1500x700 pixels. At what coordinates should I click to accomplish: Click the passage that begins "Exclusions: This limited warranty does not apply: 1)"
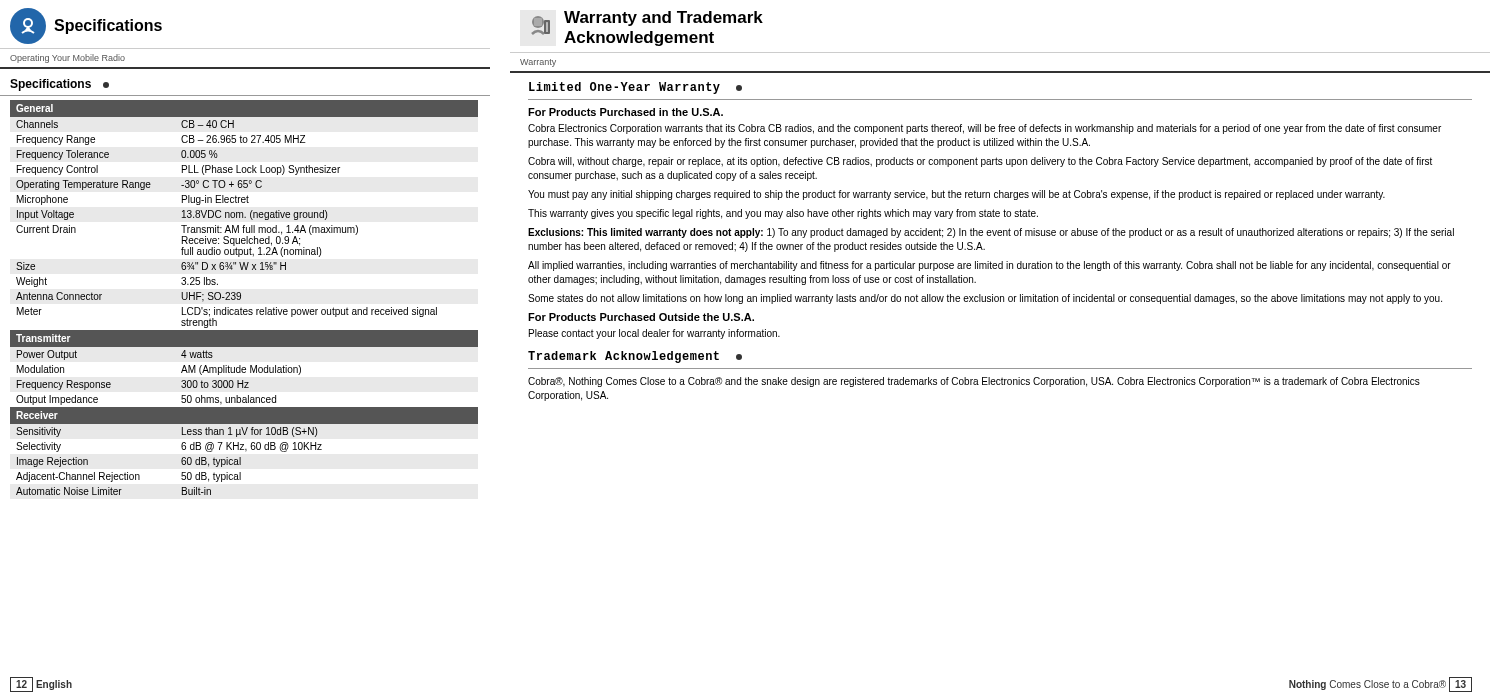(x=991, y=240)
